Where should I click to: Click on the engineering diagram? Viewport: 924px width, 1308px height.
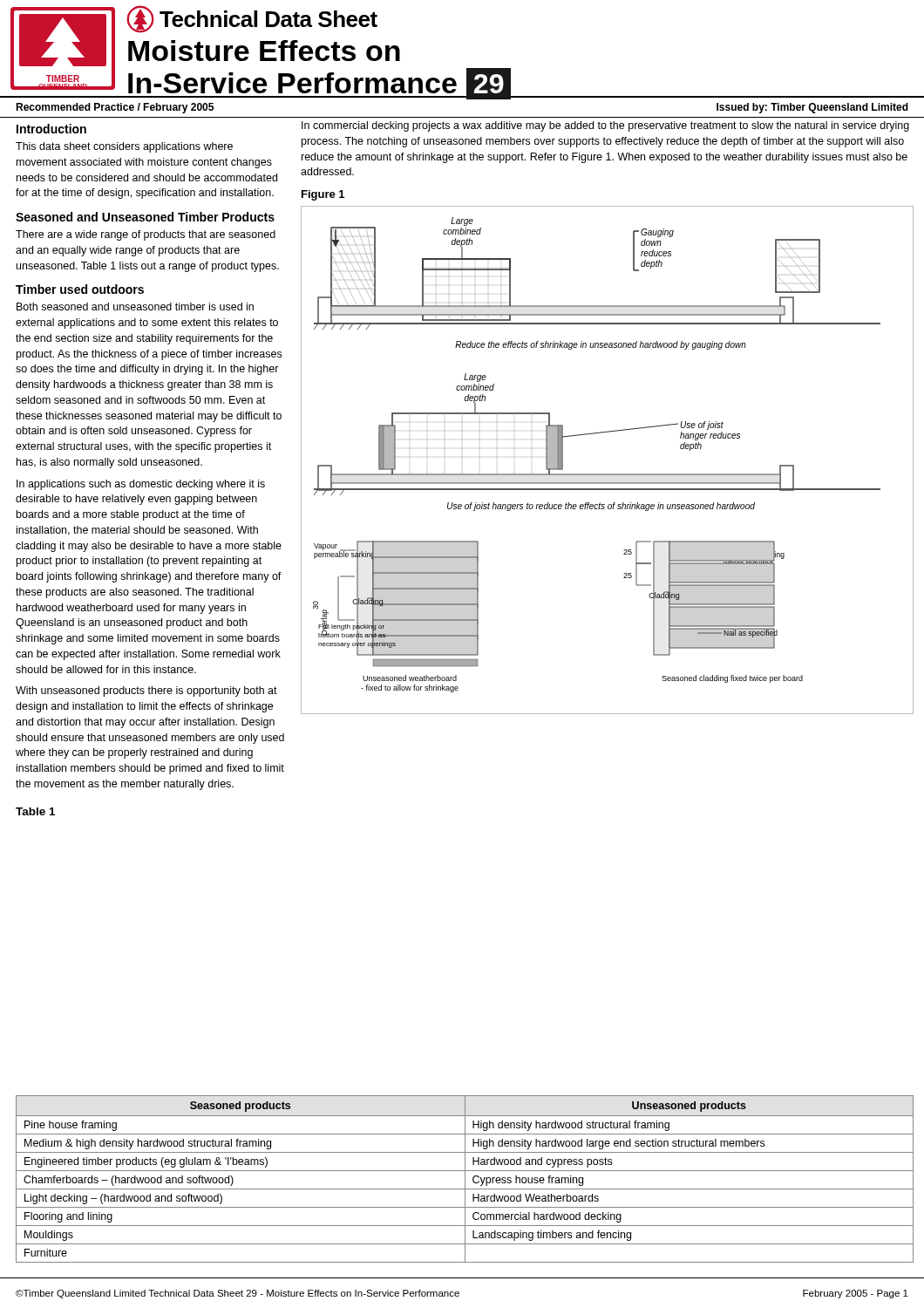point(607,460)
